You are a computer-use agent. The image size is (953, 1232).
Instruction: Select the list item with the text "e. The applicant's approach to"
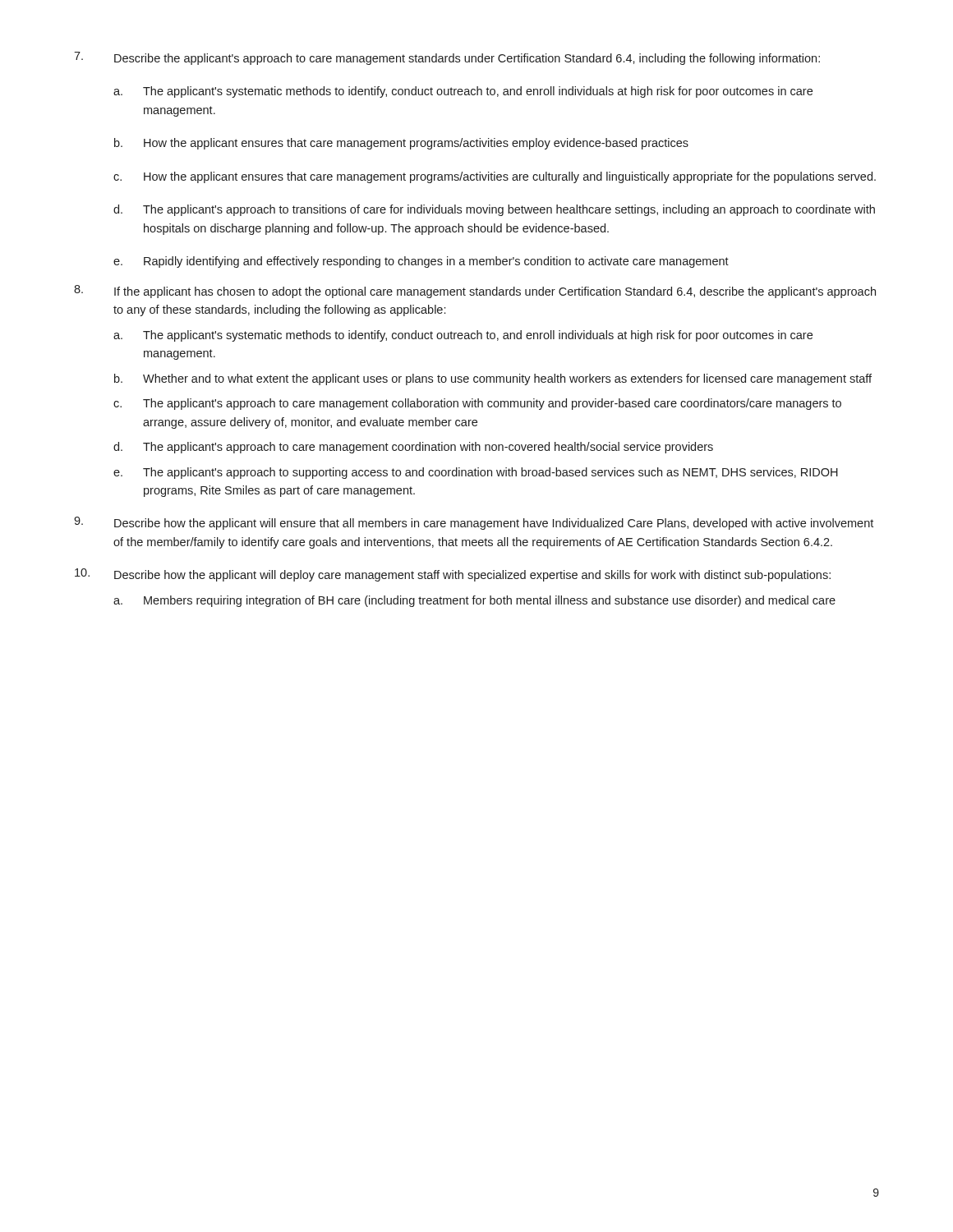pyautogui.click(x=496, y=481)
